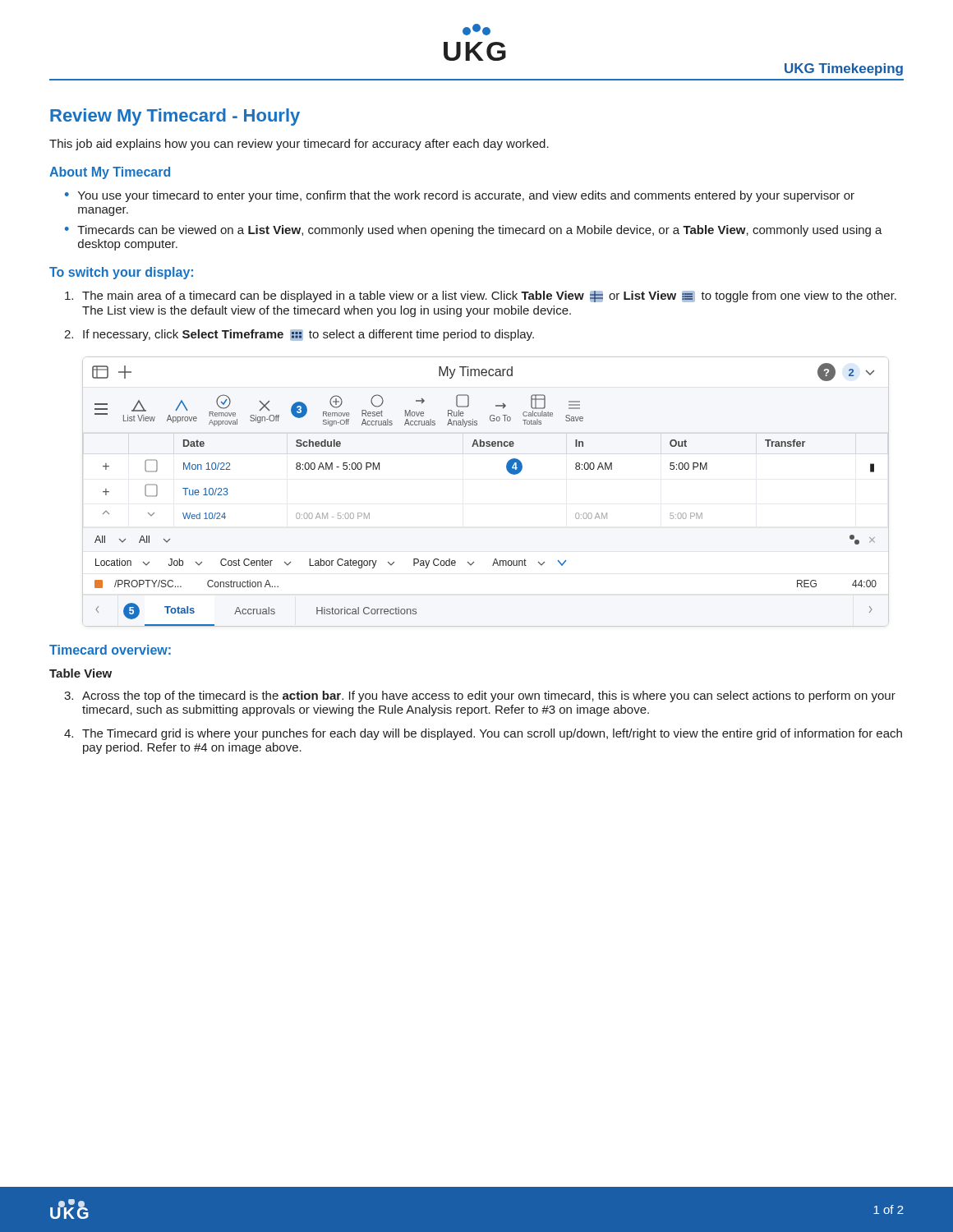Select the element starting "Review My Timecard - Hourly"

(175, 115)
